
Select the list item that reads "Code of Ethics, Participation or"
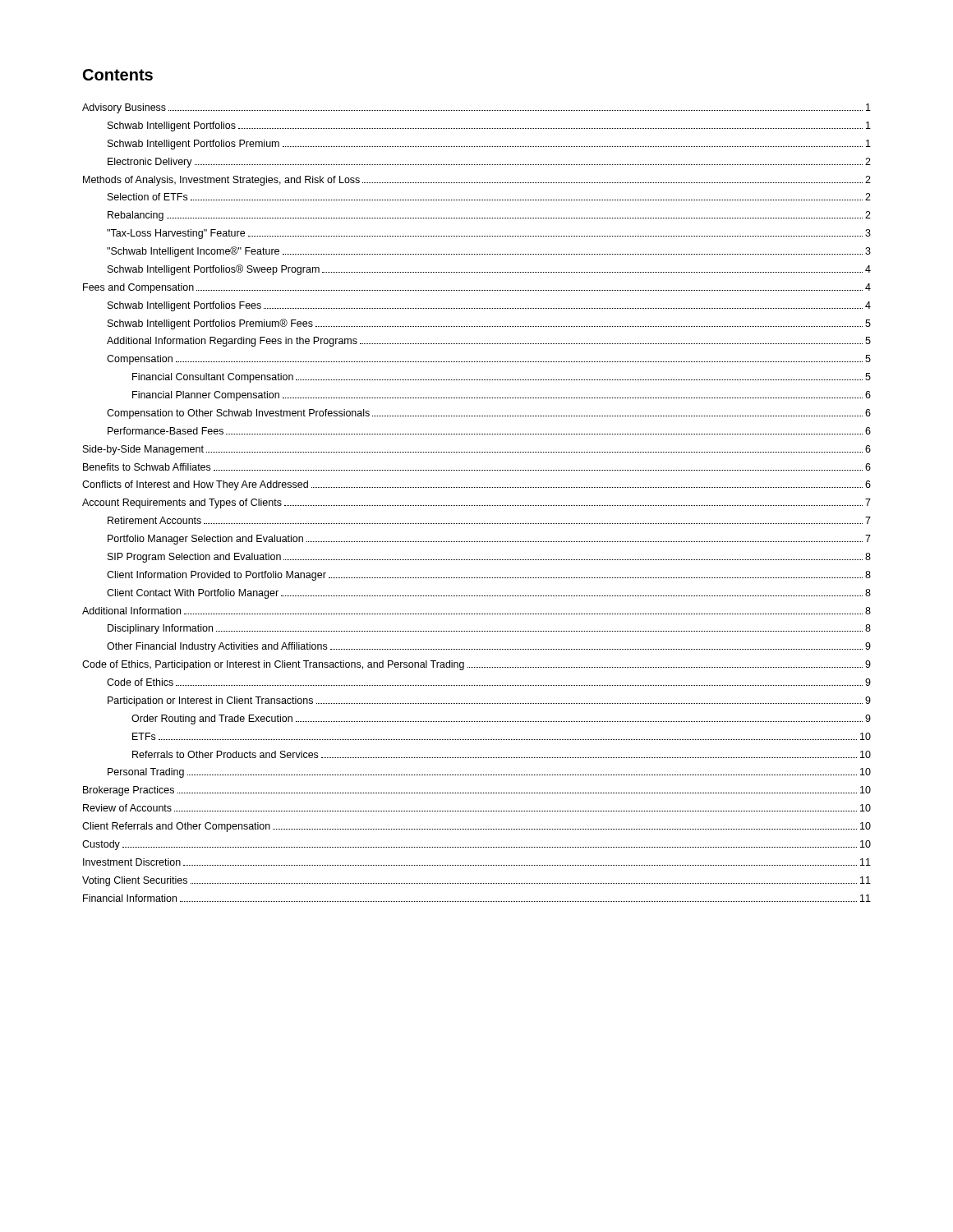476,665
